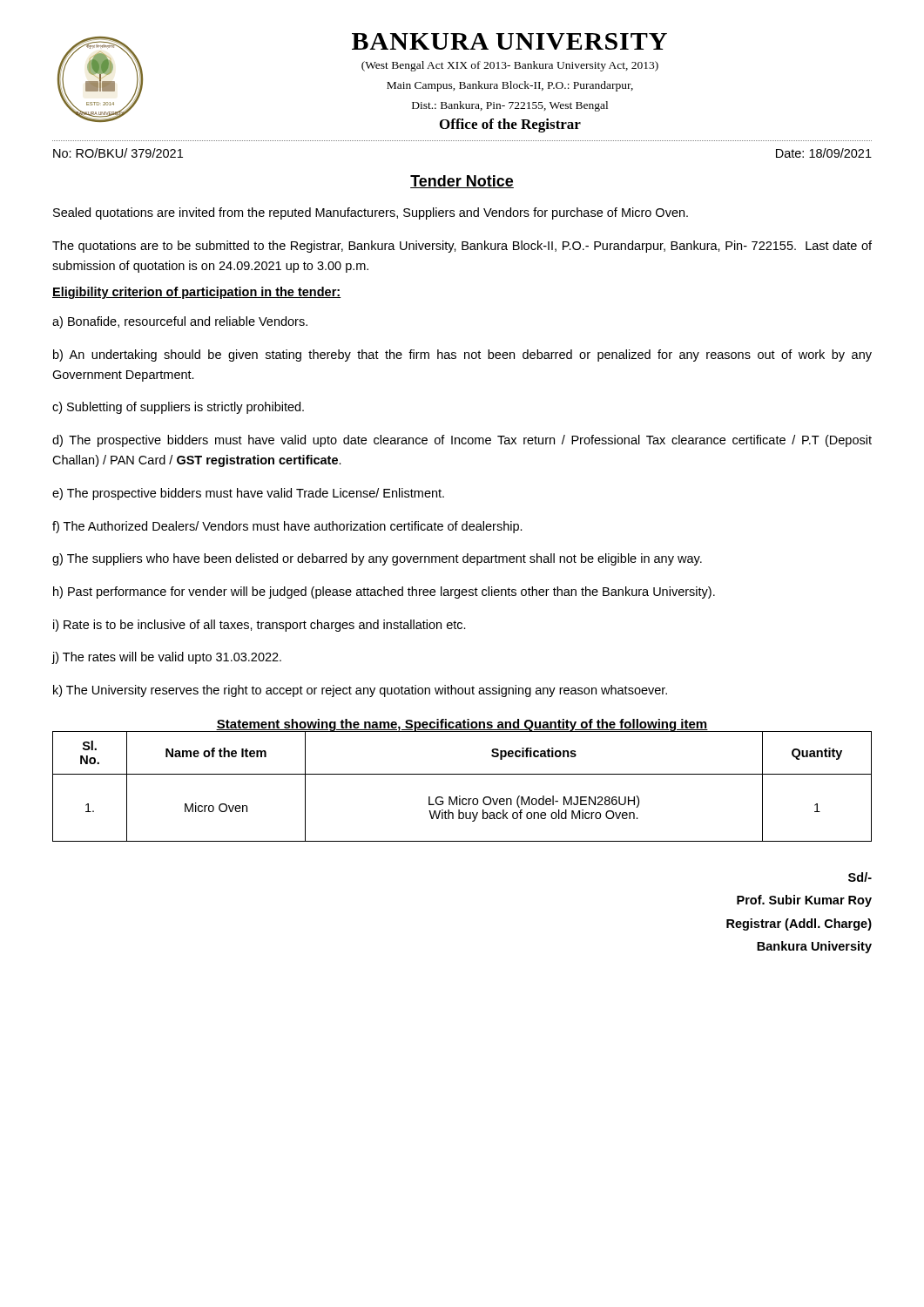Locate the text "a) Bonafide, resourceful and reliable Vendors."

(180, 322)
